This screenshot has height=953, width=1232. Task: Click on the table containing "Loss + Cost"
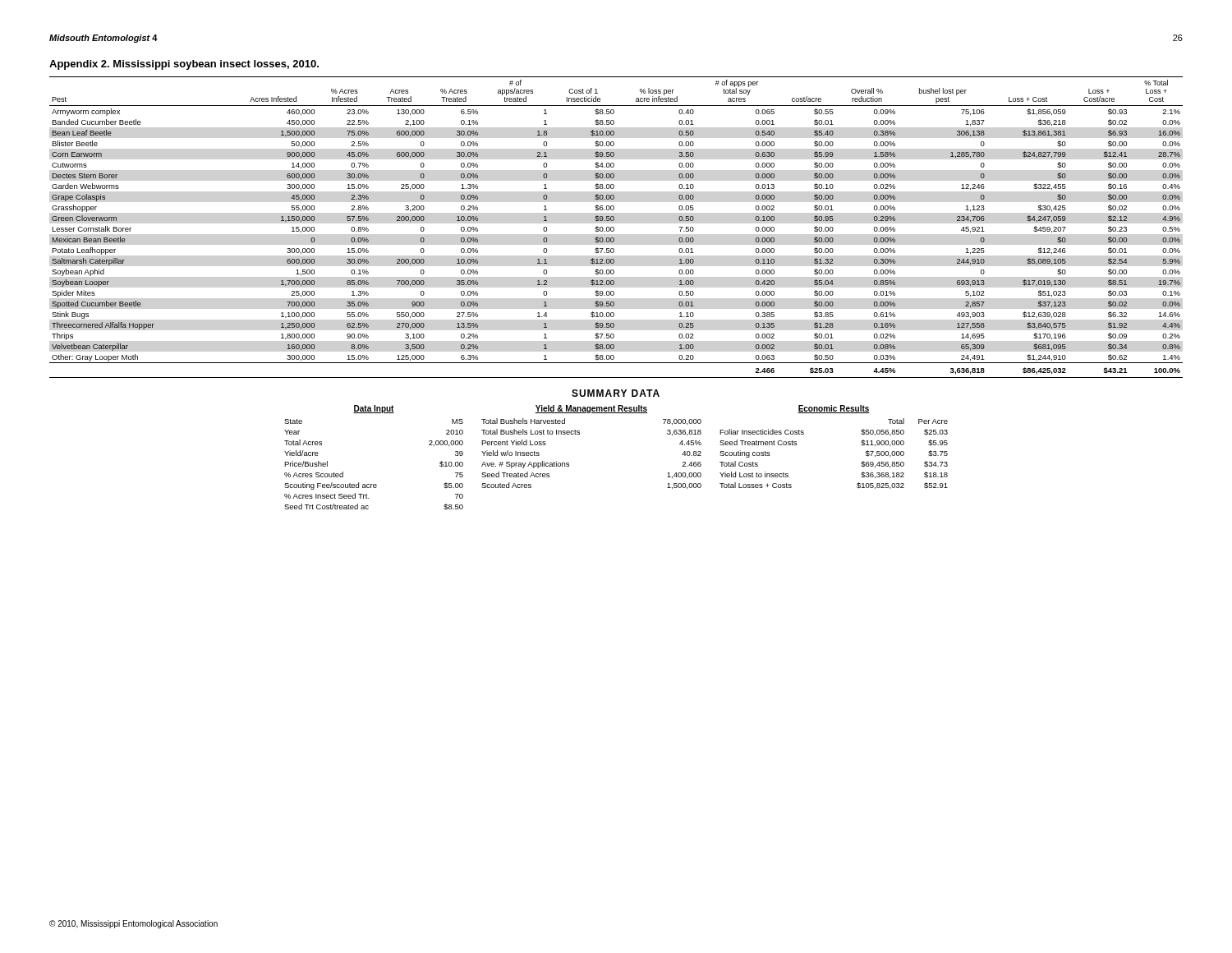pyautogui.click(x=616, y=227)
